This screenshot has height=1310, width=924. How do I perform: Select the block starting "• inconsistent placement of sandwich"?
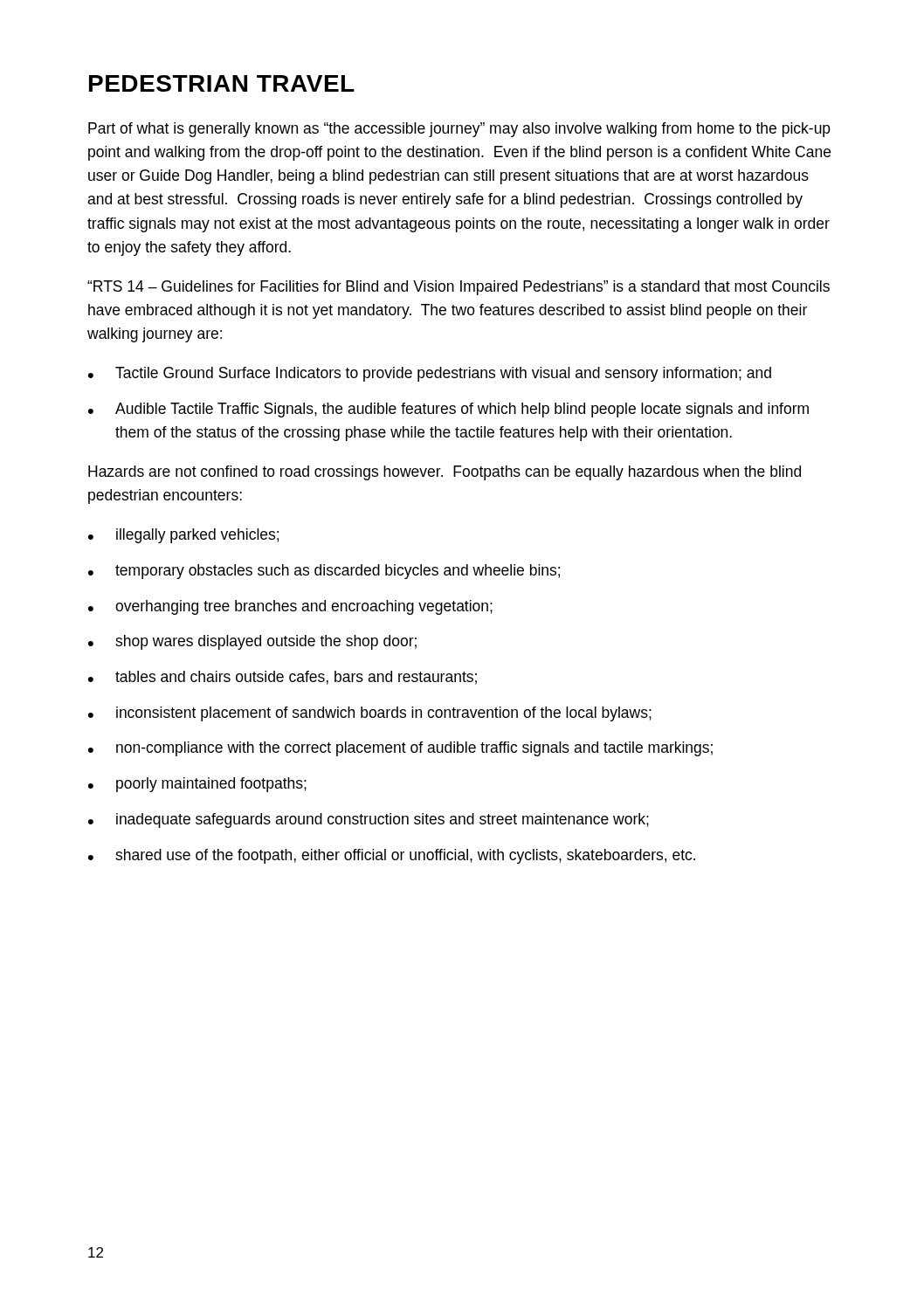pyautogui.click(x=462, y=714)
